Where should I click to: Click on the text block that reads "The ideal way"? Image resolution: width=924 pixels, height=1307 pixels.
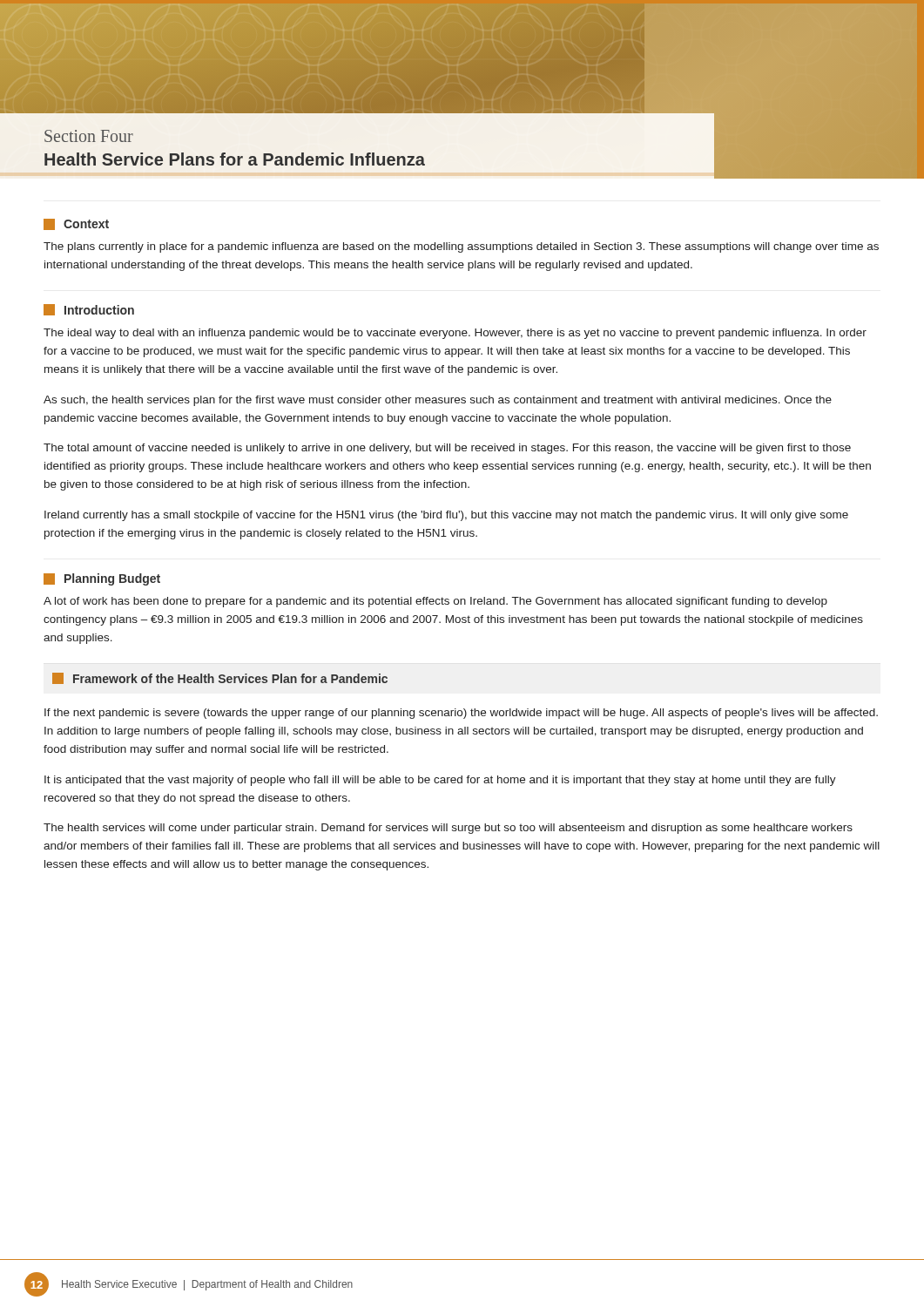pyautogui.click(x=455, y=350)
